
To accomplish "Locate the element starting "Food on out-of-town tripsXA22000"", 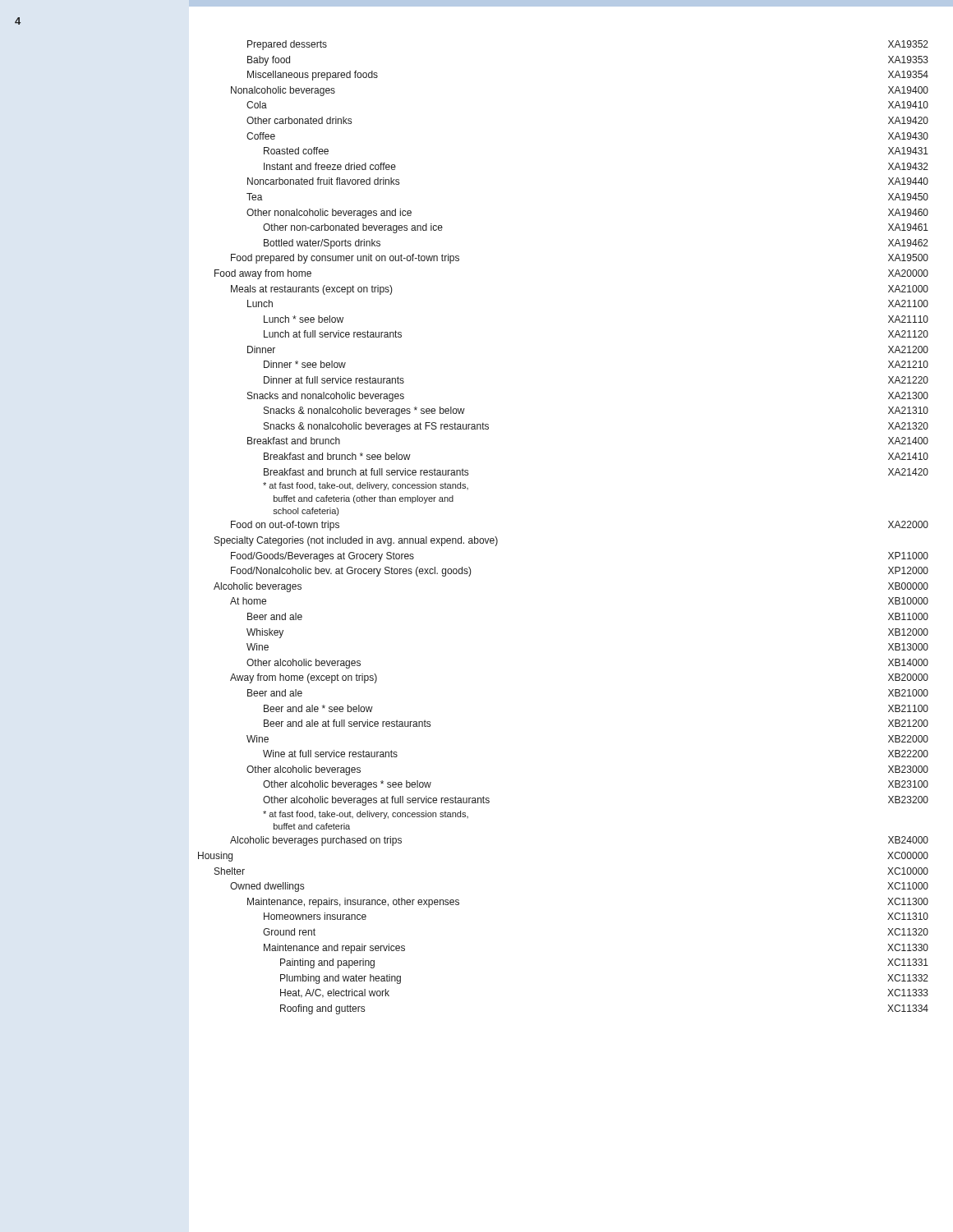I will (x=285, y=525).
